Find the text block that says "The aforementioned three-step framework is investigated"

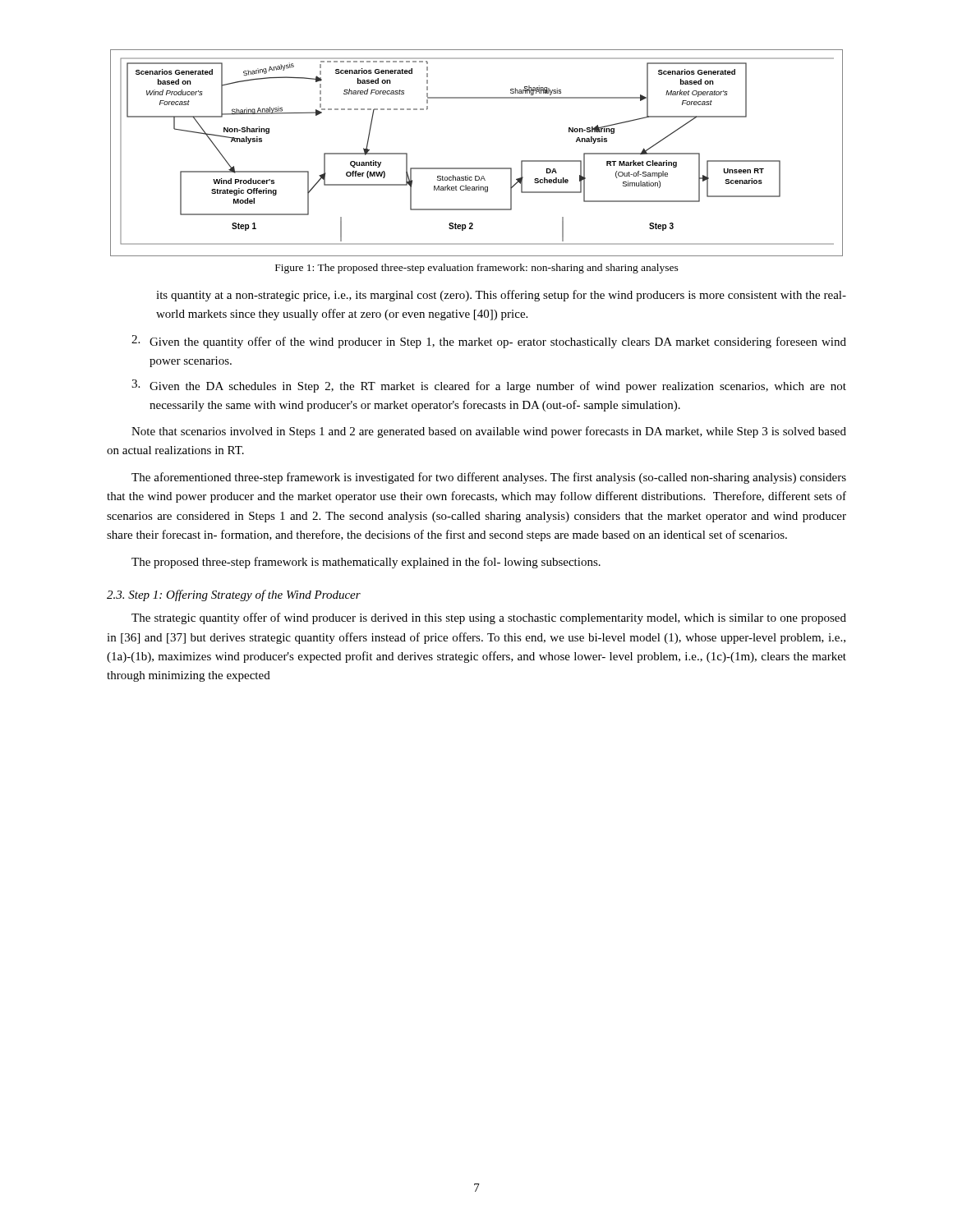pos(476,506)
